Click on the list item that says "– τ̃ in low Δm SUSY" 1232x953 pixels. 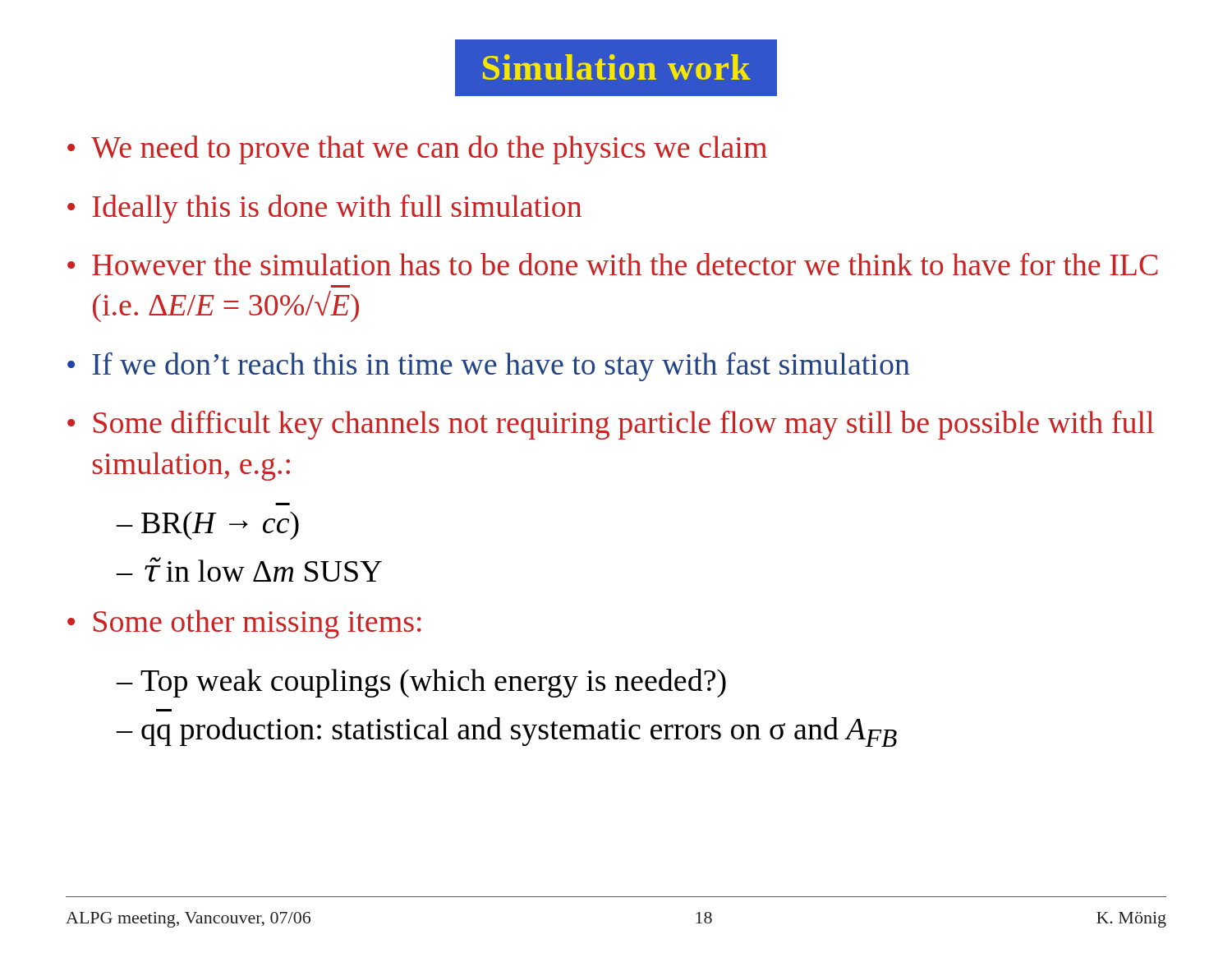pyautogui.click(x=250, y=572)
